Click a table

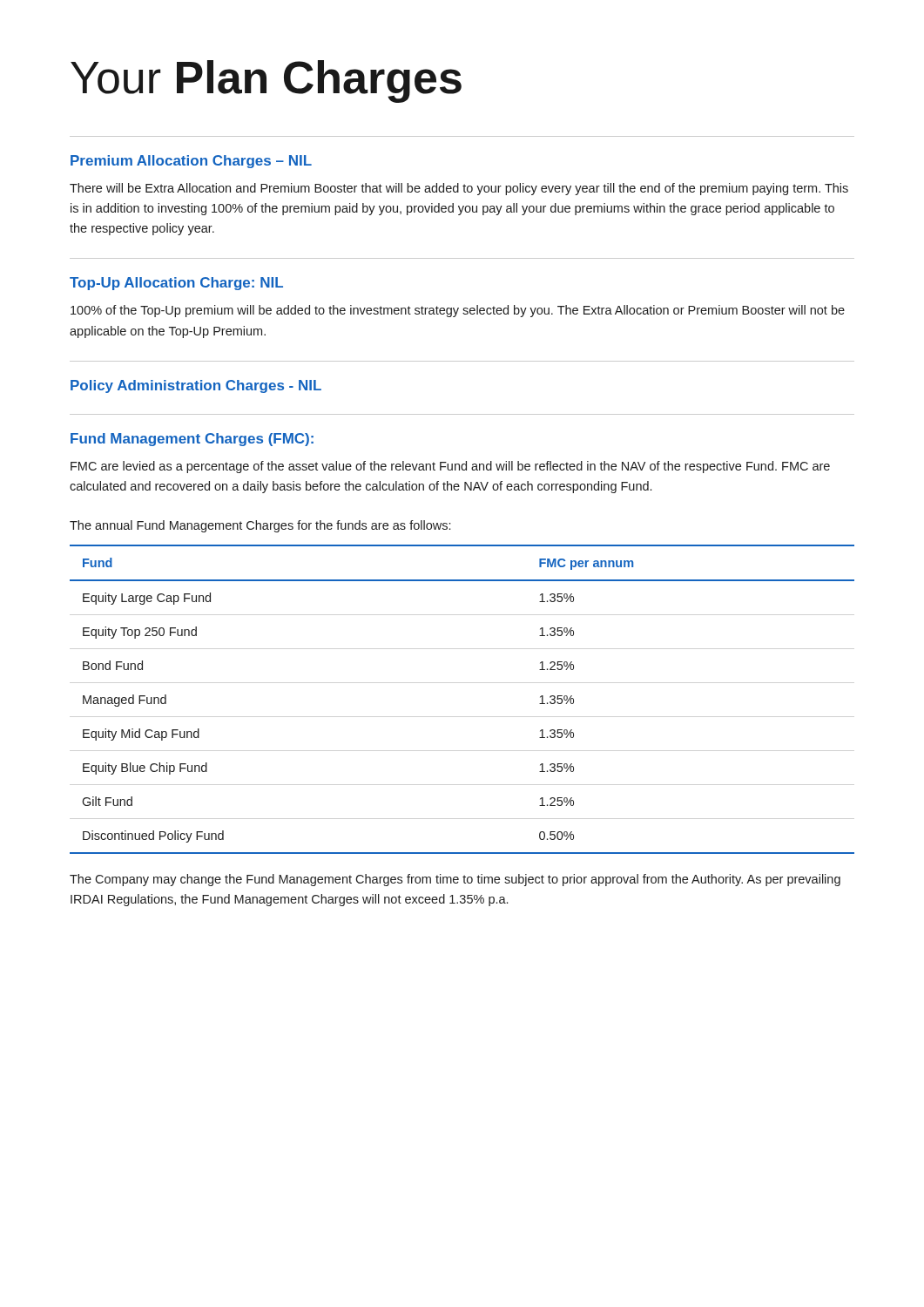point(462,700)
